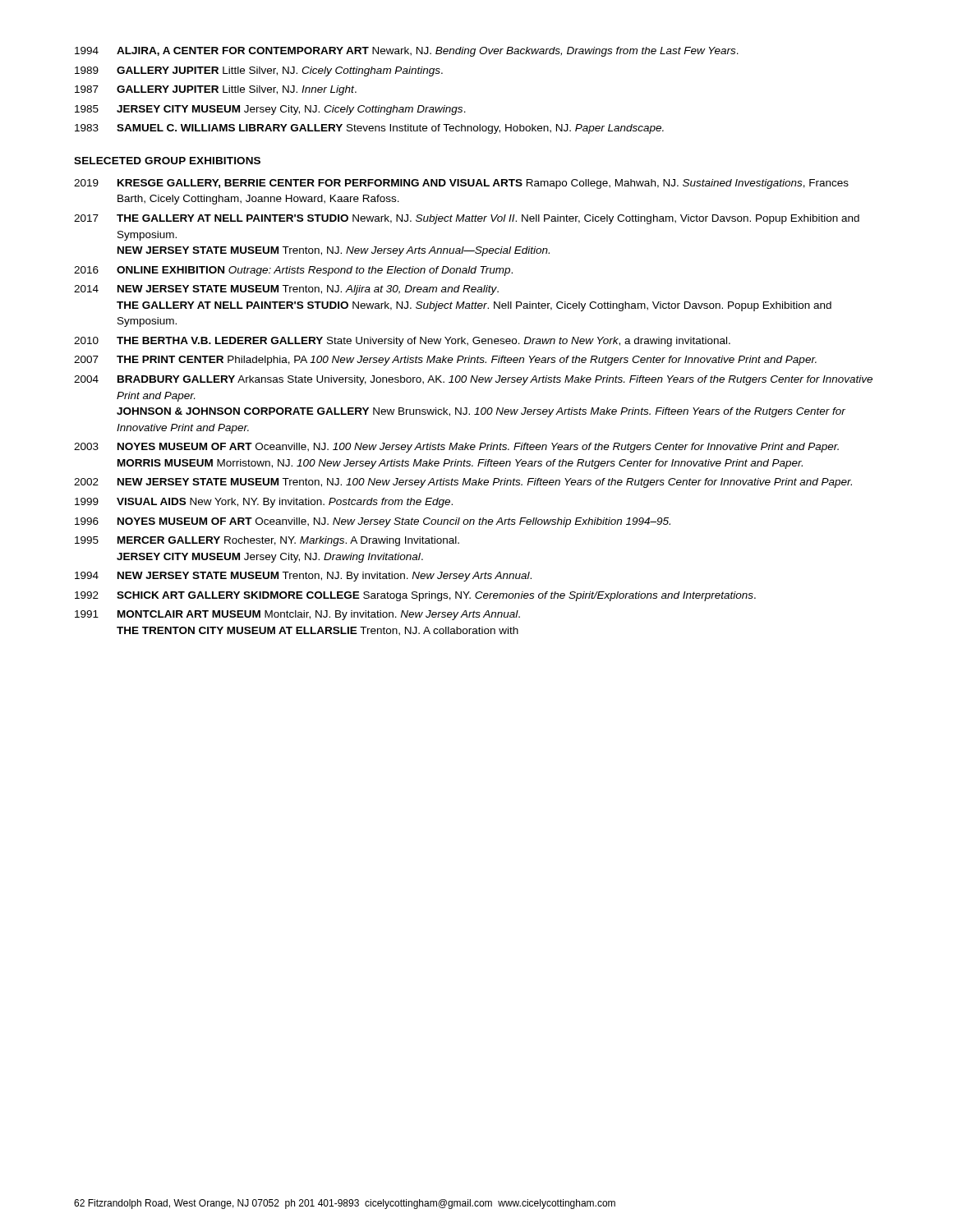Select the element starting "2004 BRADBURY GALLERY Arkansas State University,"
The height and width of the screenshot is (1232, 953).
coord(476,403)
